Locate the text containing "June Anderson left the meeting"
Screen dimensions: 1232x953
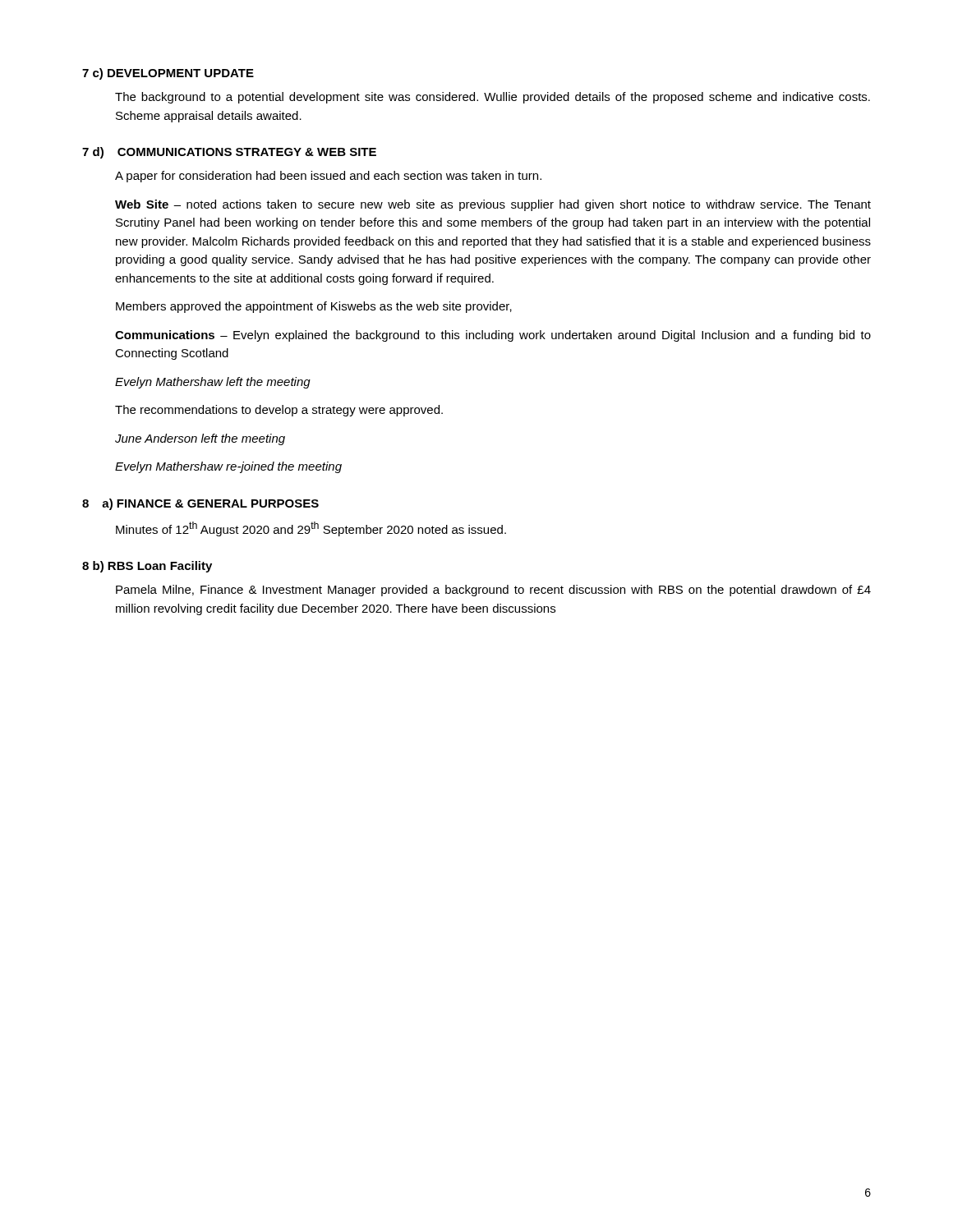coord(200,438)
